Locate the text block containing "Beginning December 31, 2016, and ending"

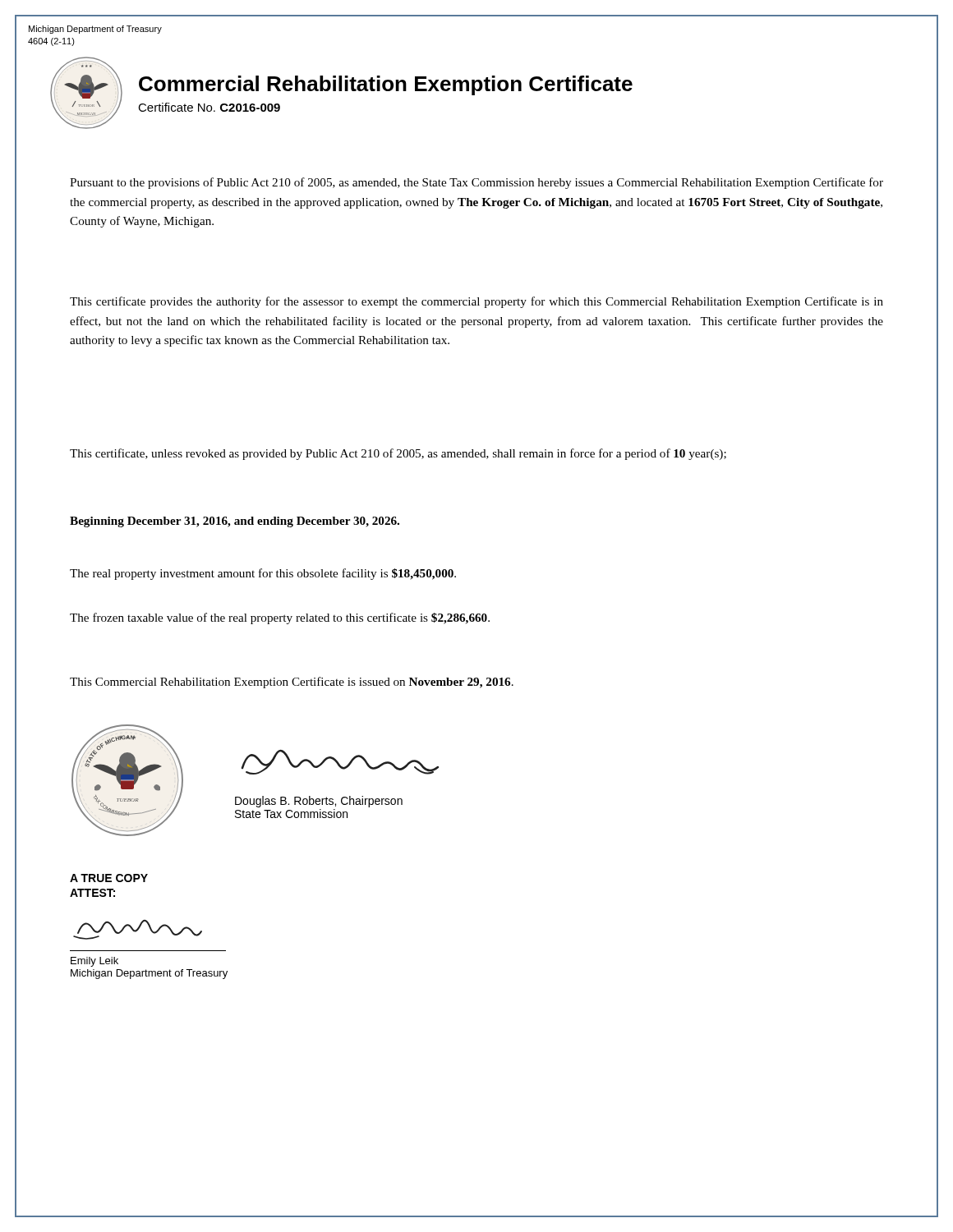tap(235, 520)
